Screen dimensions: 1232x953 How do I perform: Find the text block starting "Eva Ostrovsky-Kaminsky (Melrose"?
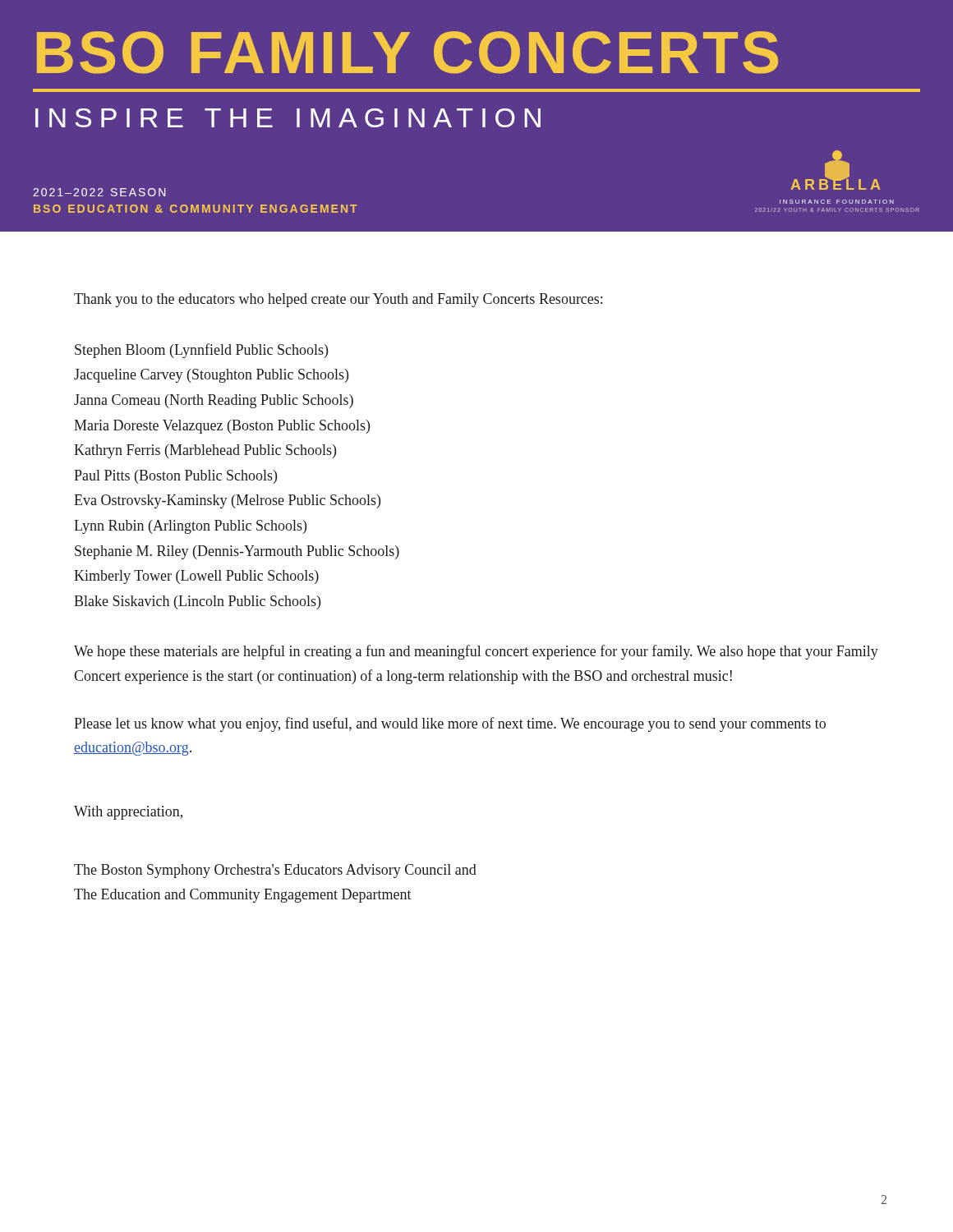(227, 501)
